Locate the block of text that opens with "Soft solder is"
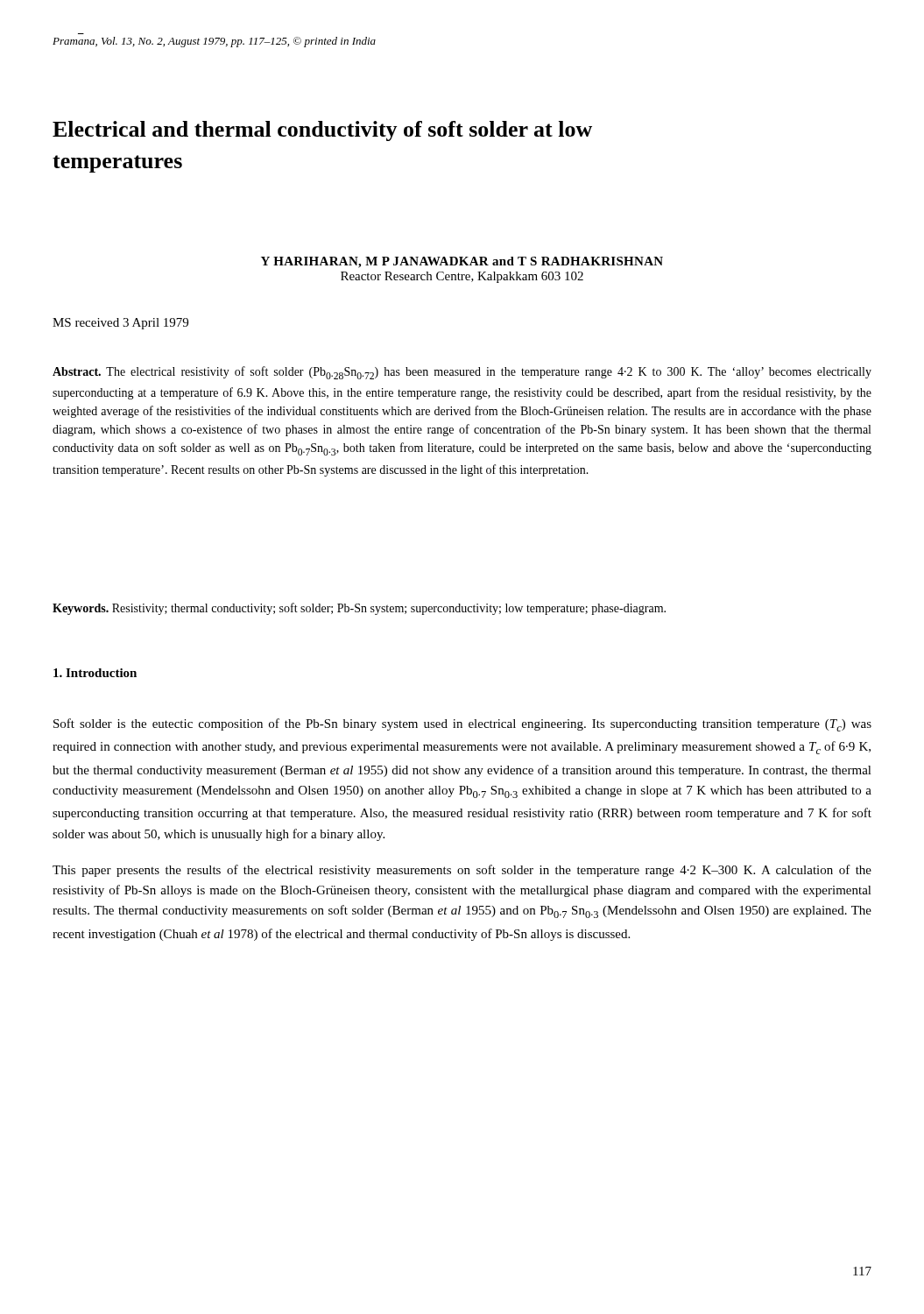The image size is (924, 1314). tap(462, 725)
